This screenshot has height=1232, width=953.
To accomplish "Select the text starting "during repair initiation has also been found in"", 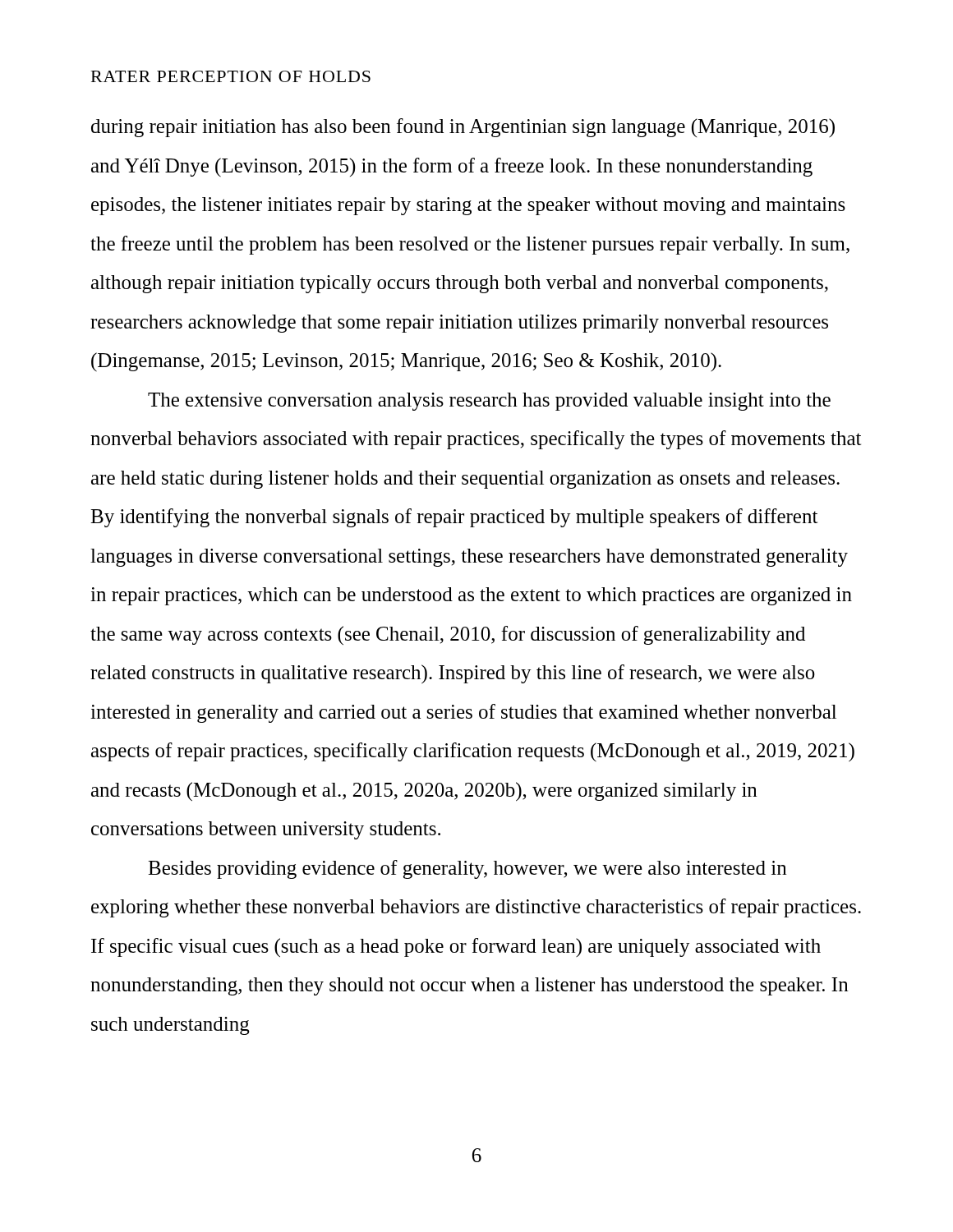I will click(470, 243).
